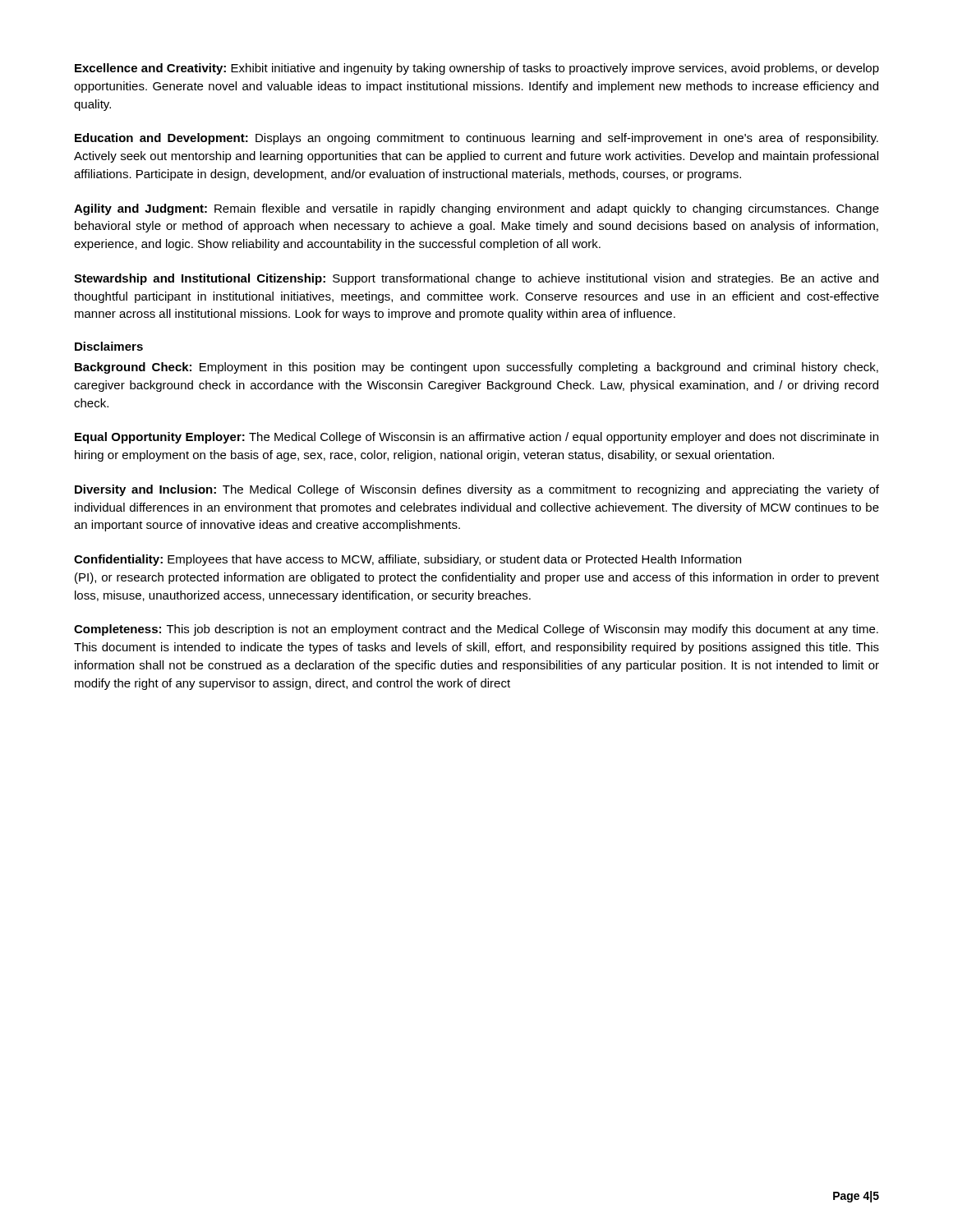Point to the block beginning "Background Check: Employment in this position may"
Screen dimensions: 1232x953
pyautogui.click(x=476, y=385)
